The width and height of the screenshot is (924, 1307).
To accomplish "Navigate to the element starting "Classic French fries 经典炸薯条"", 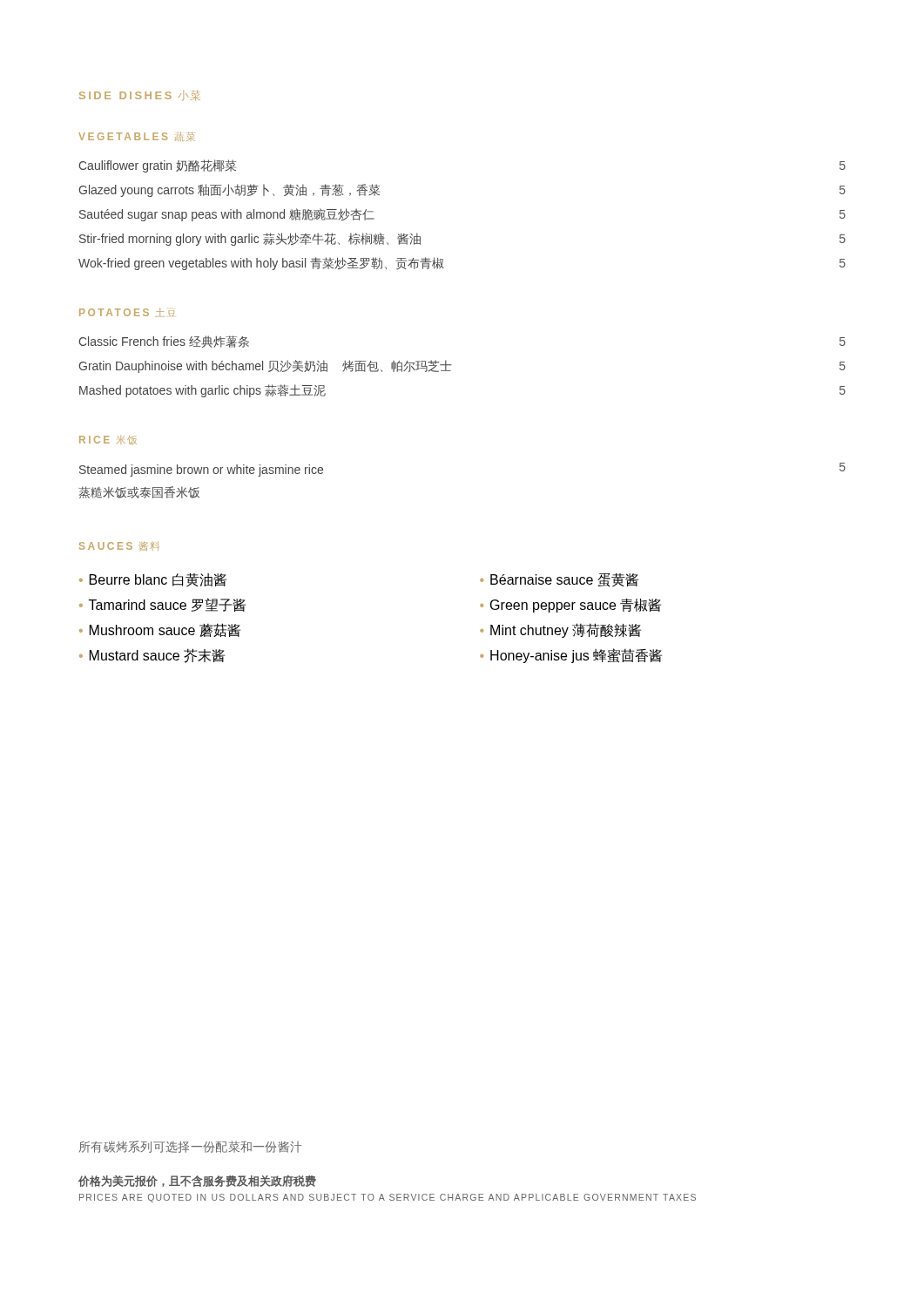I will click(x=167, y=341).
